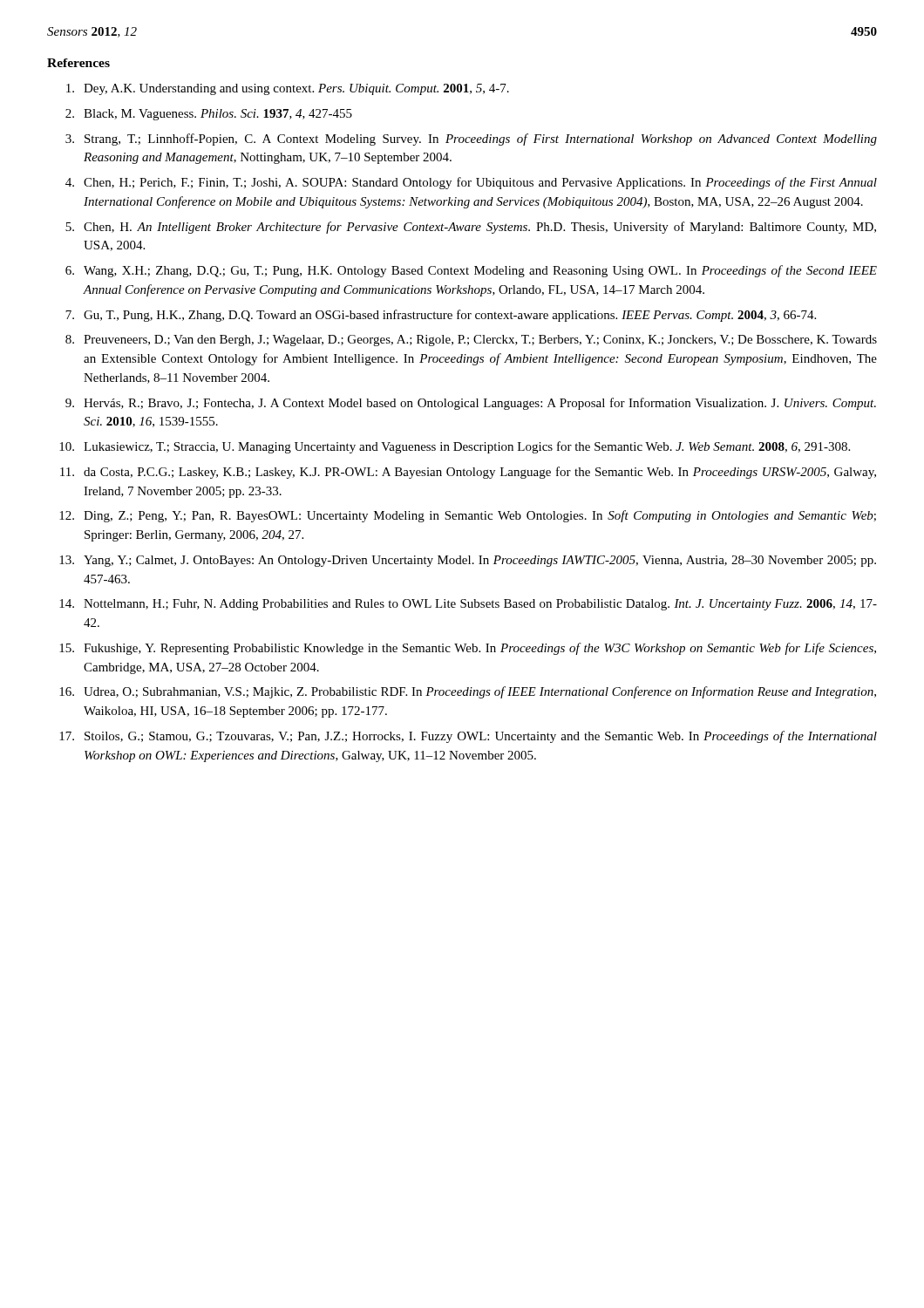
Task: Find the list item containing "8. Preuveneers, D.; Van den"
Action: point(462,359)
